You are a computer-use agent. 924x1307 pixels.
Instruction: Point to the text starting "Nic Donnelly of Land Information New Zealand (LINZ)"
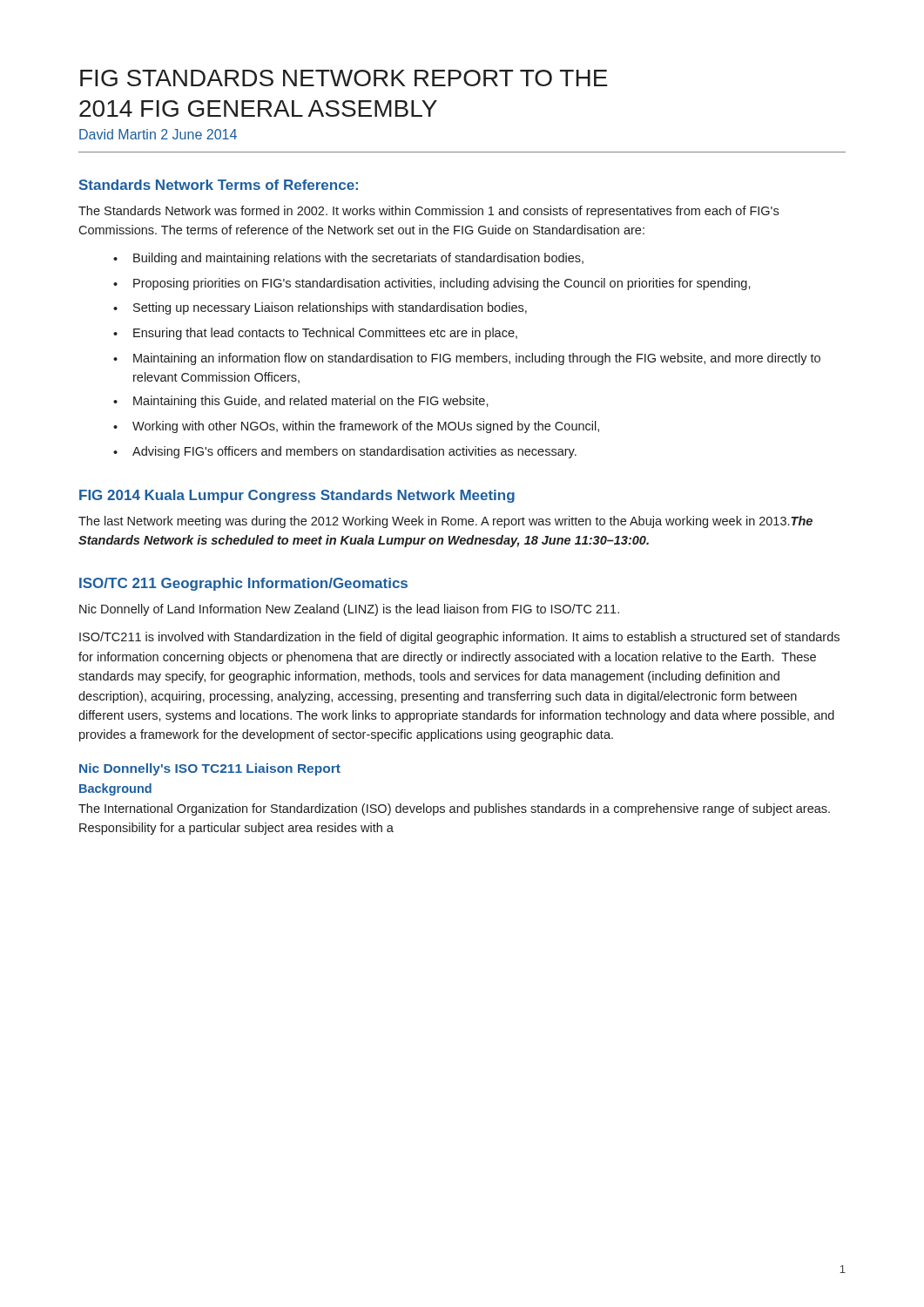tap(462, 609)
